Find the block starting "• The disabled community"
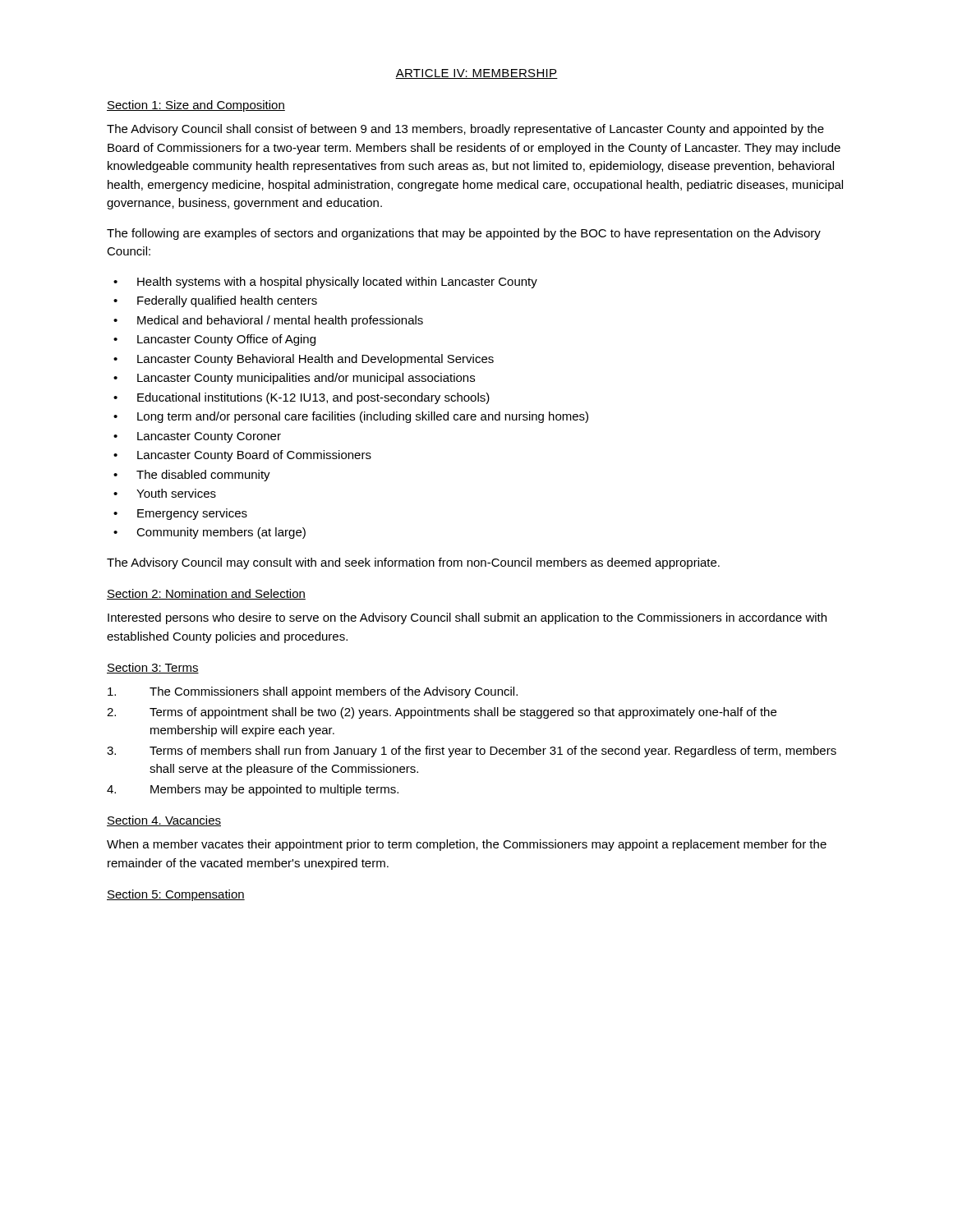 192,476
